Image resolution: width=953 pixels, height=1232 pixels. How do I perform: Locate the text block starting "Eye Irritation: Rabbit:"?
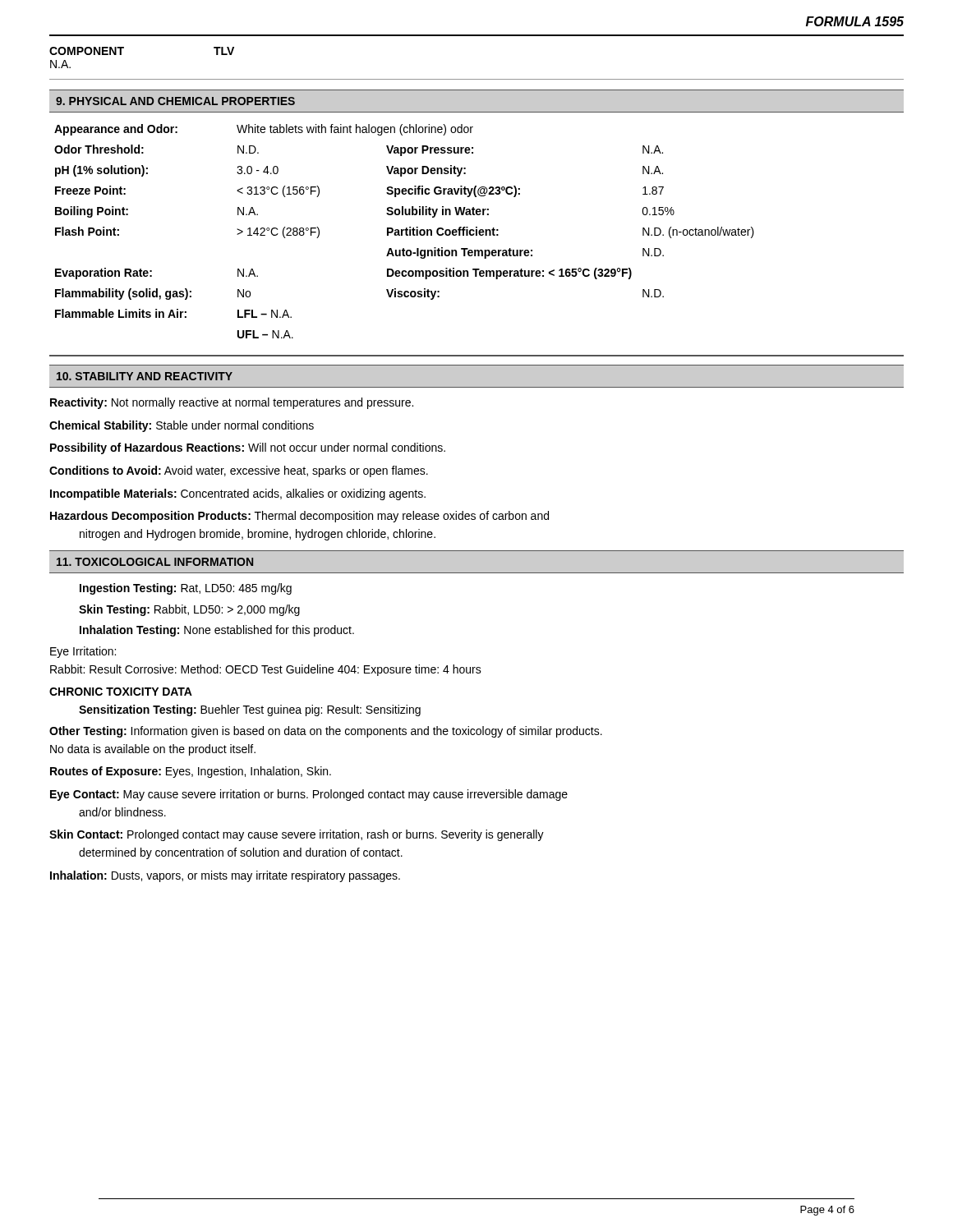[x=265, y=660]
